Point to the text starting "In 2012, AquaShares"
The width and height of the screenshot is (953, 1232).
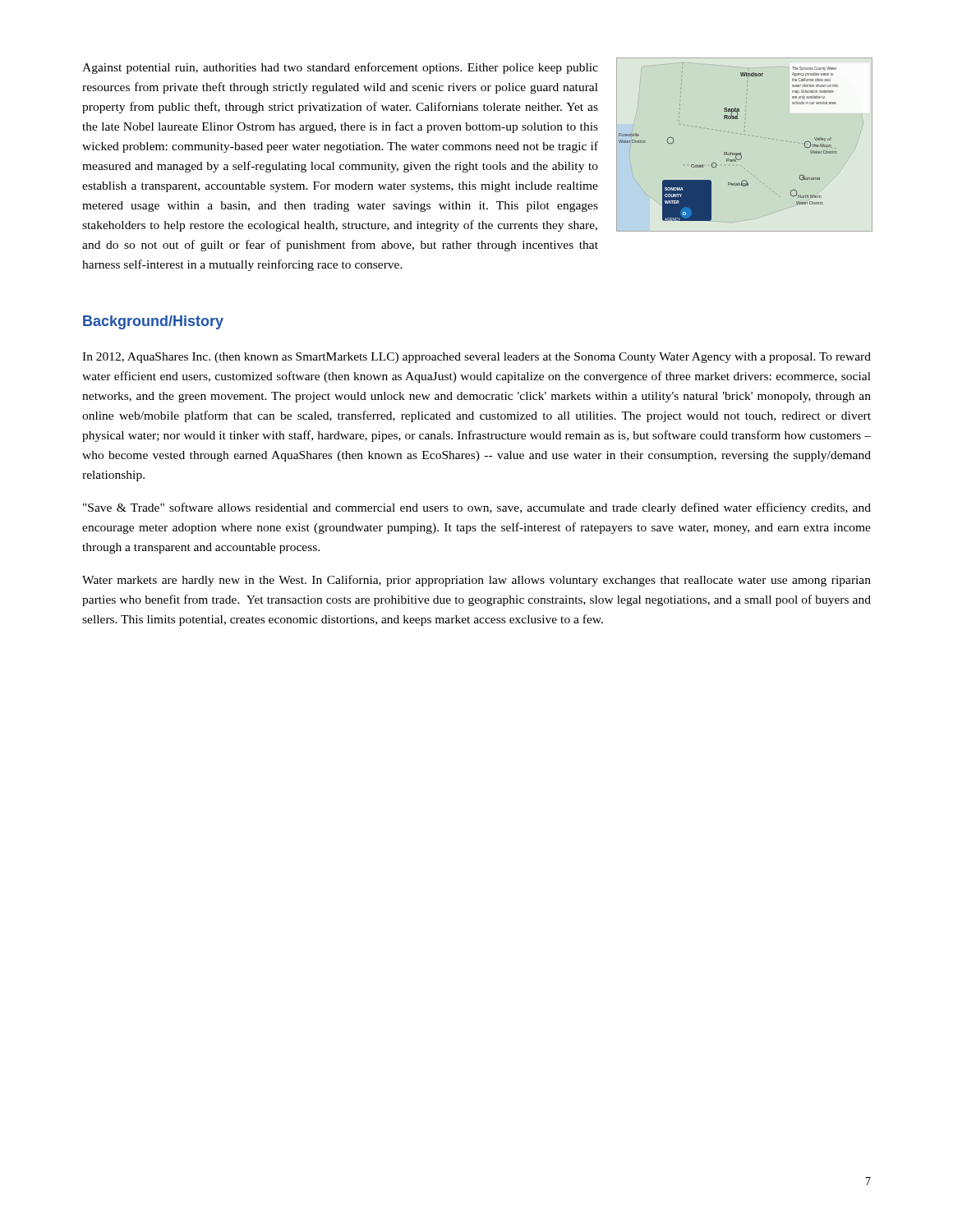click(x=476, y=415)
